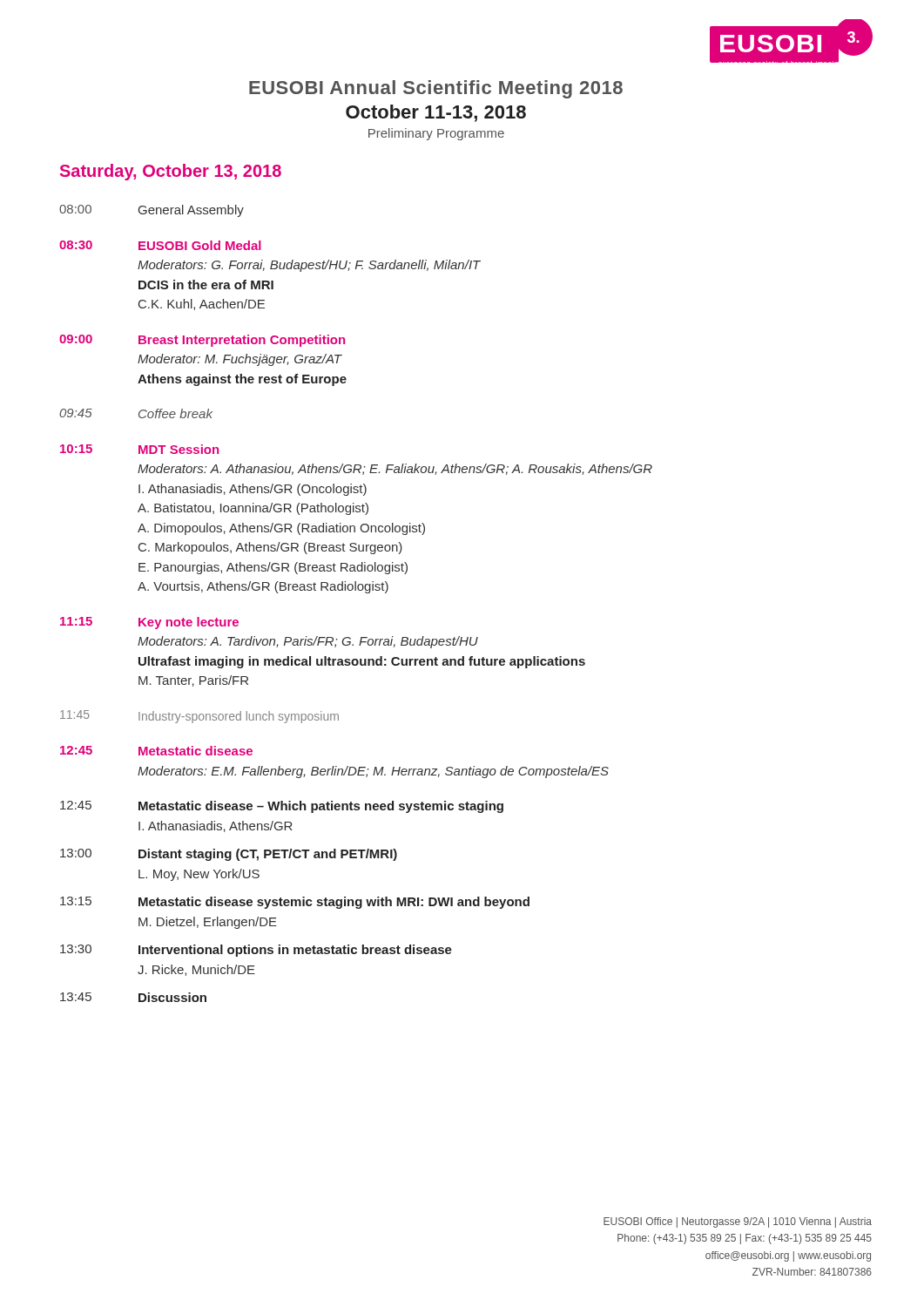
Task: Locate the logo
Action: tap(792, 48)
